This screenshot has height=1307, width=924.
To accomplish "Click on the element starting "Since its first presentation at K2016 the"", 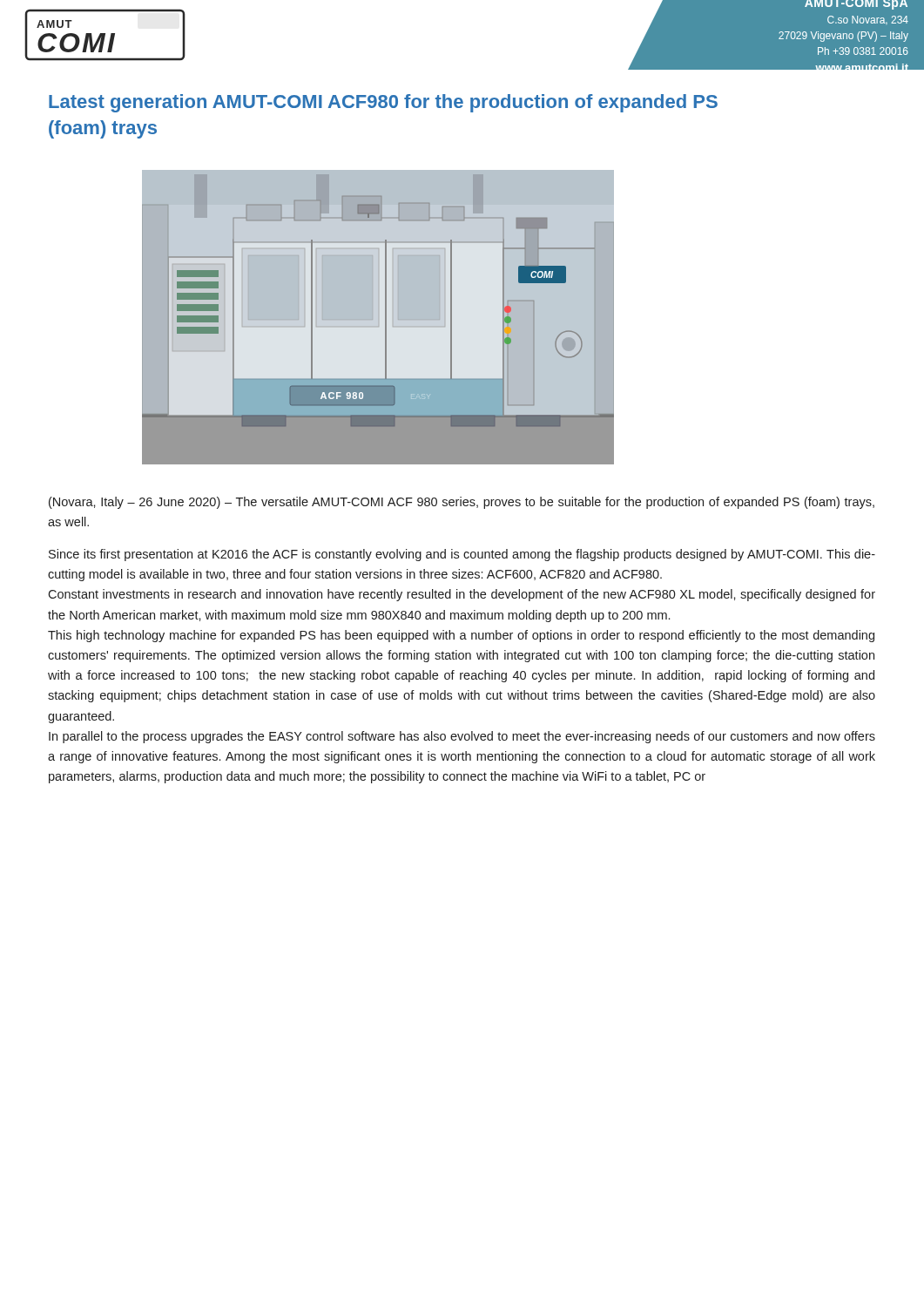I will point(462,666).
